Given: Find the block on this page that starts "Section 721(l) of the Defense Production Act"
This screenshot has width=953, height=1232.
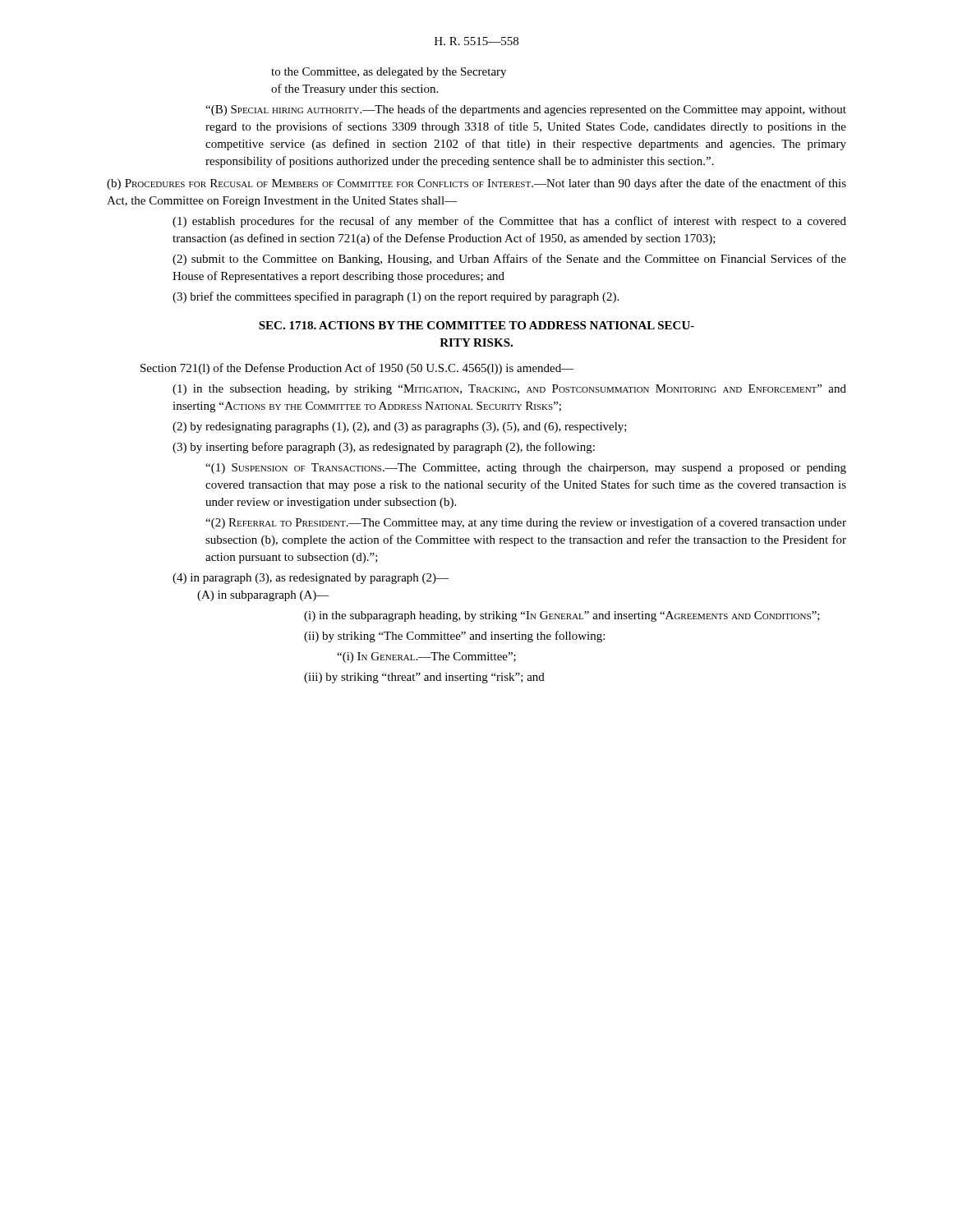Looking at the screenshot, I should click(x=357, y=368).
